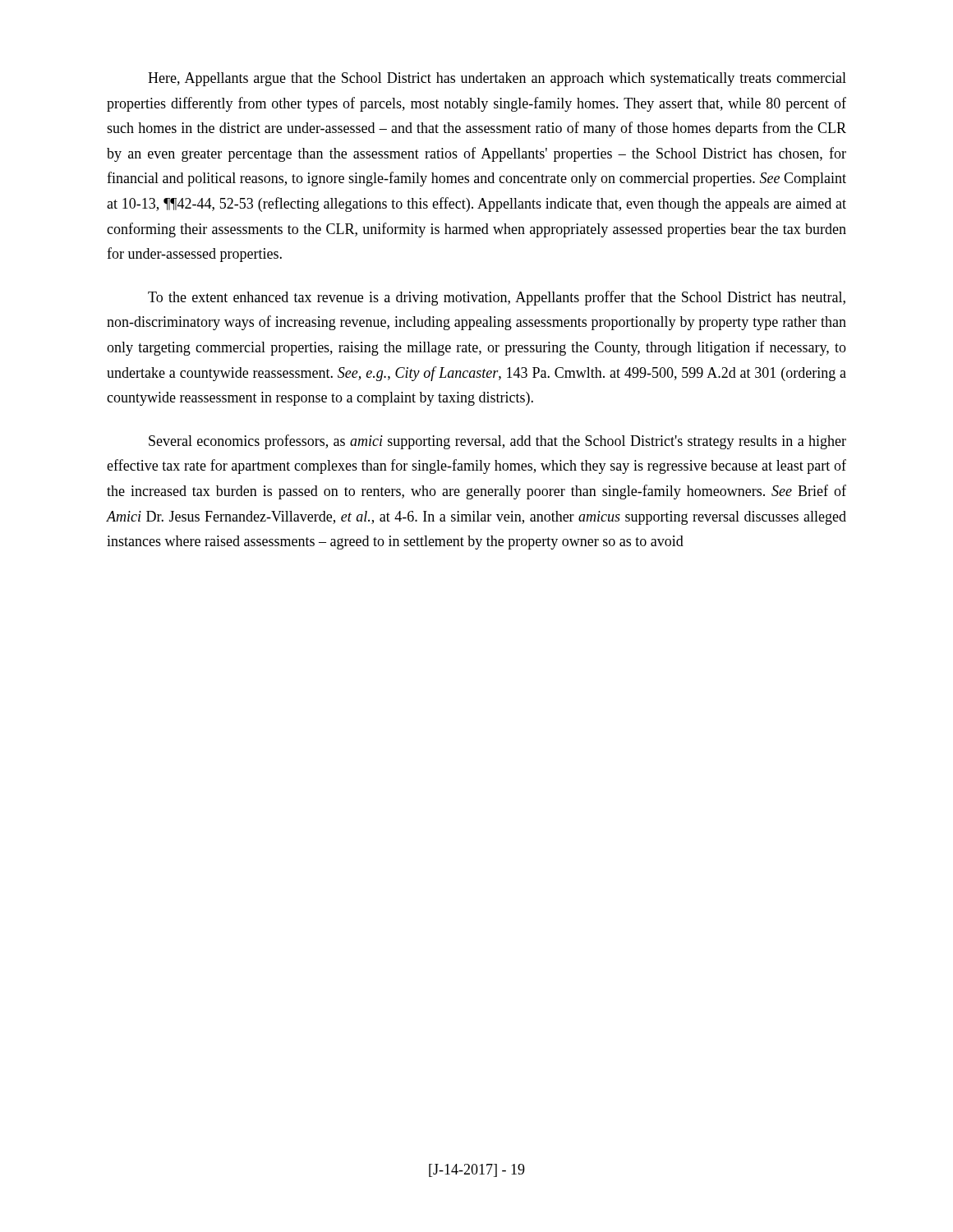
Task: Locate the element starting "To the extent enhanced tax revenue"
Action: (x=476, y=348)
